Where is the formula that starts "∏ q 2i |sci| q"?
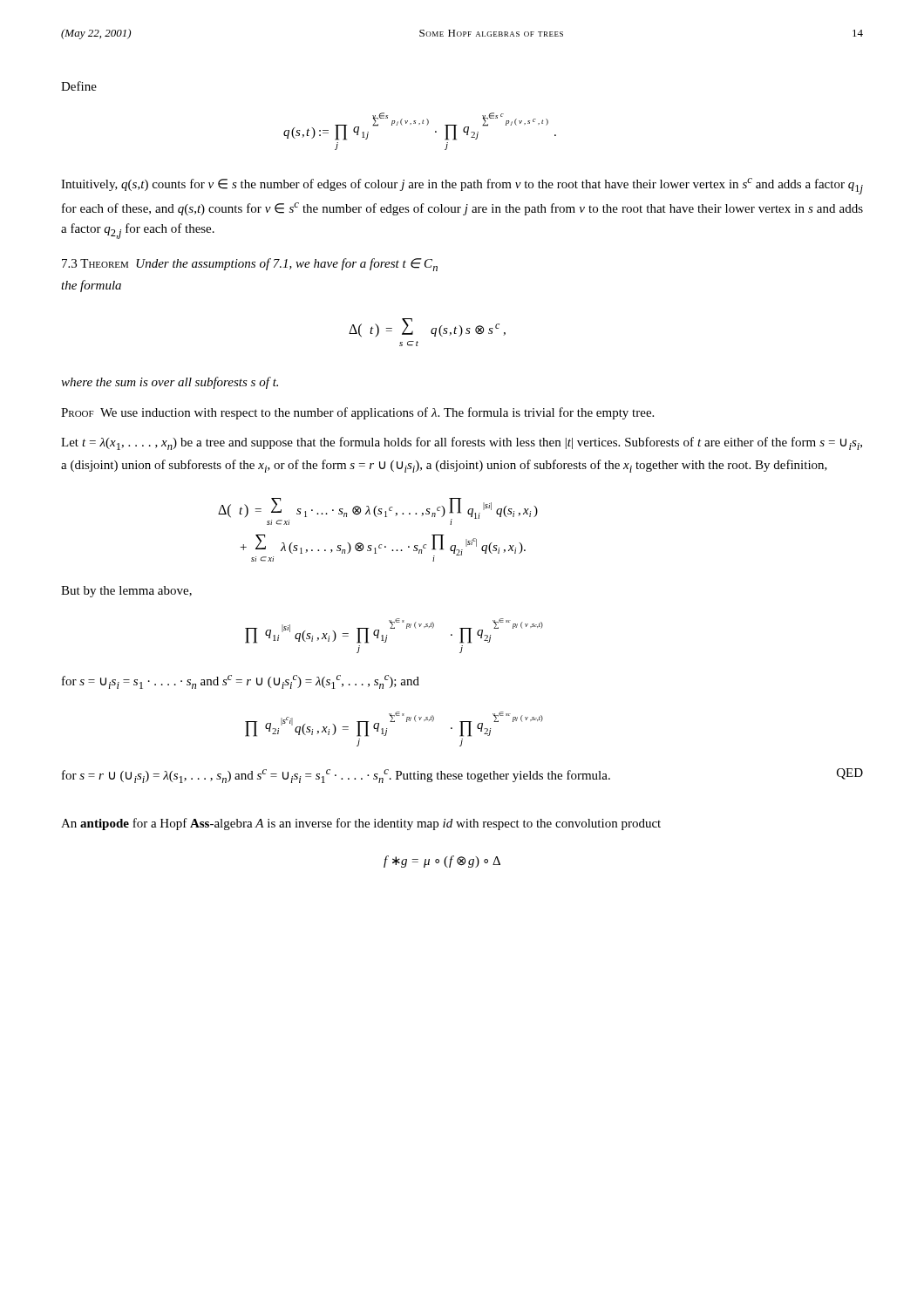 (462, 727)
